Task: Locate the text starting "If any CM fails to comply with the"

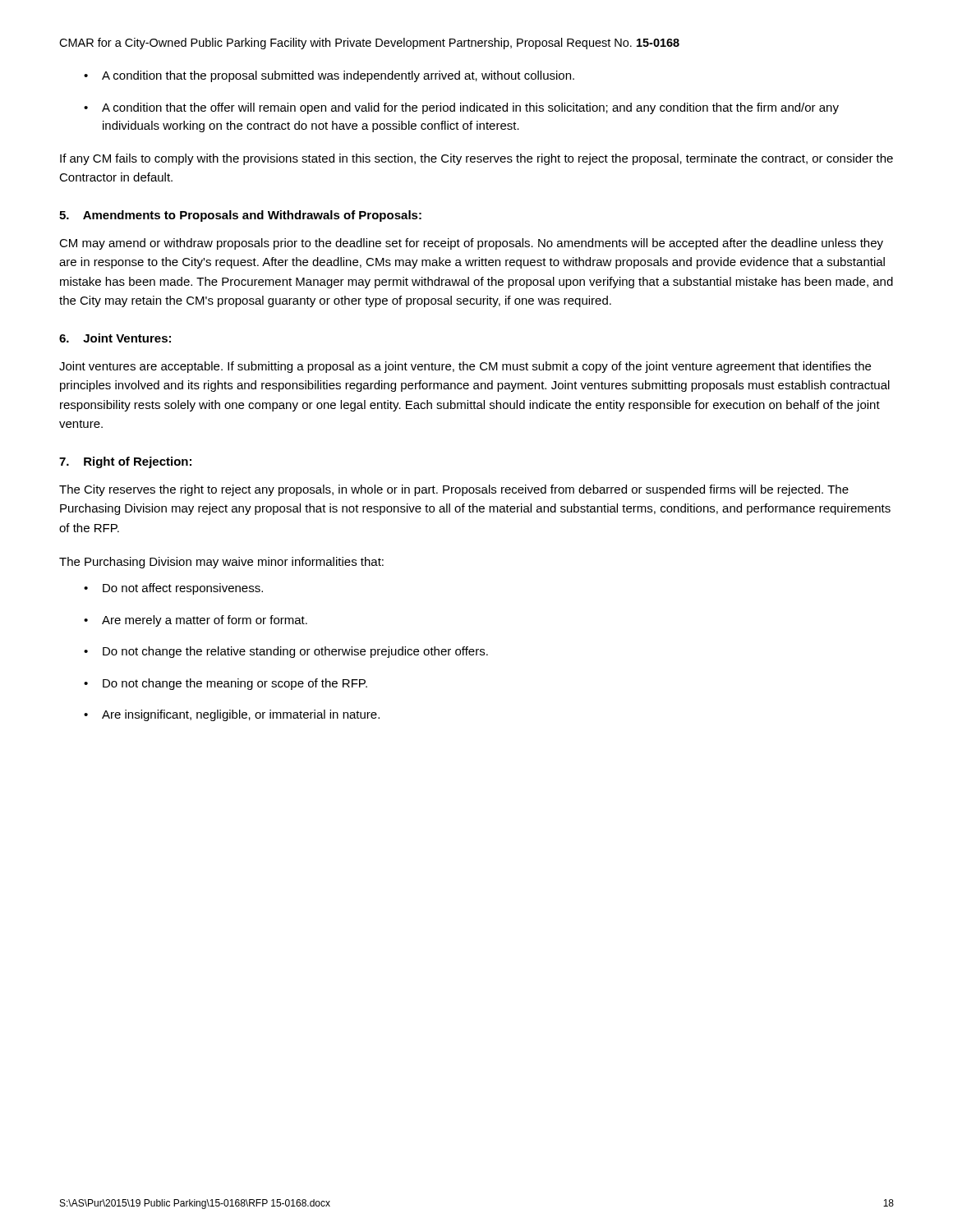Action: (476, 167)
